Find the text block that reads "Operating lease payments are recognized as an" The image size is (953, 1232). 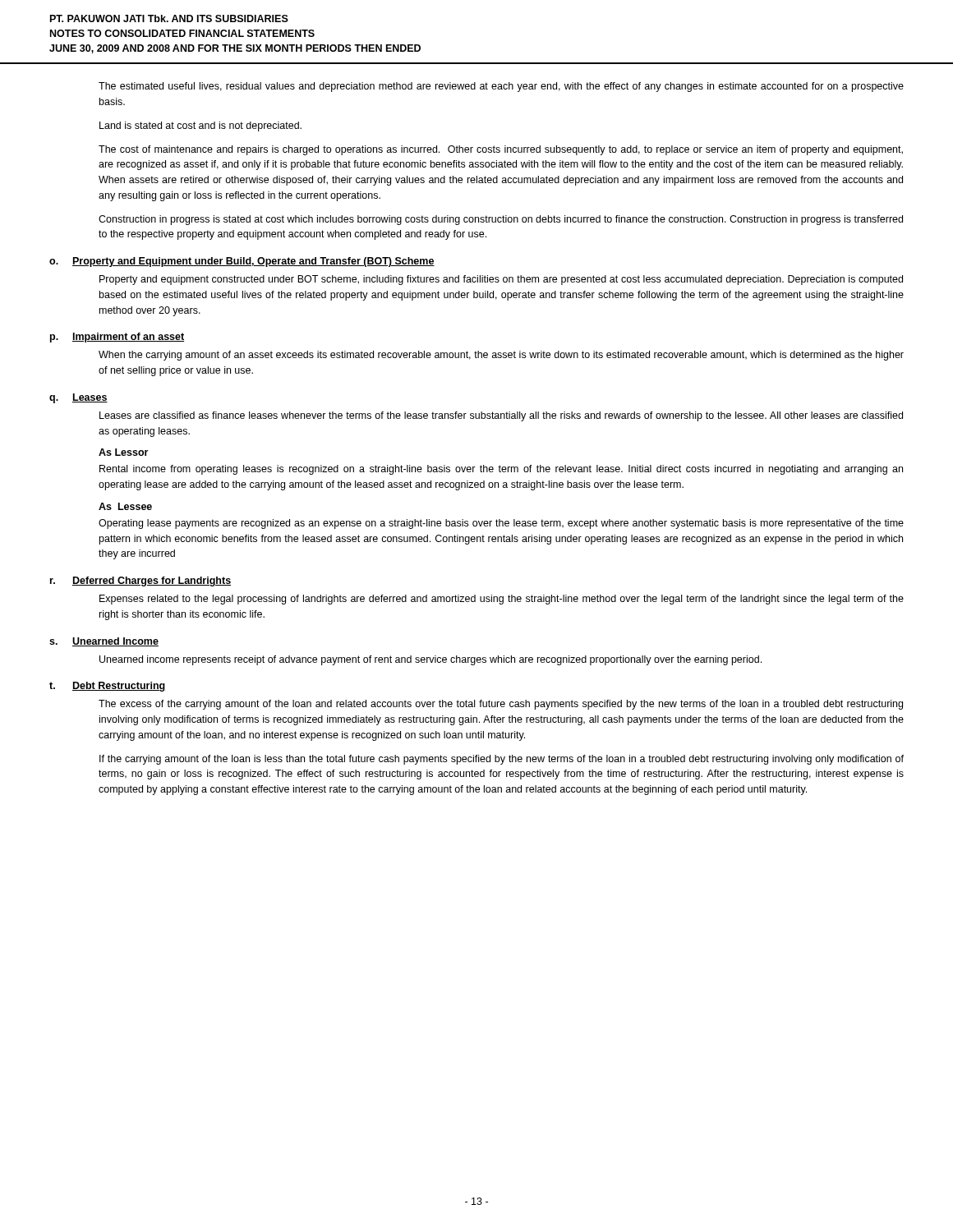(501, 538)
